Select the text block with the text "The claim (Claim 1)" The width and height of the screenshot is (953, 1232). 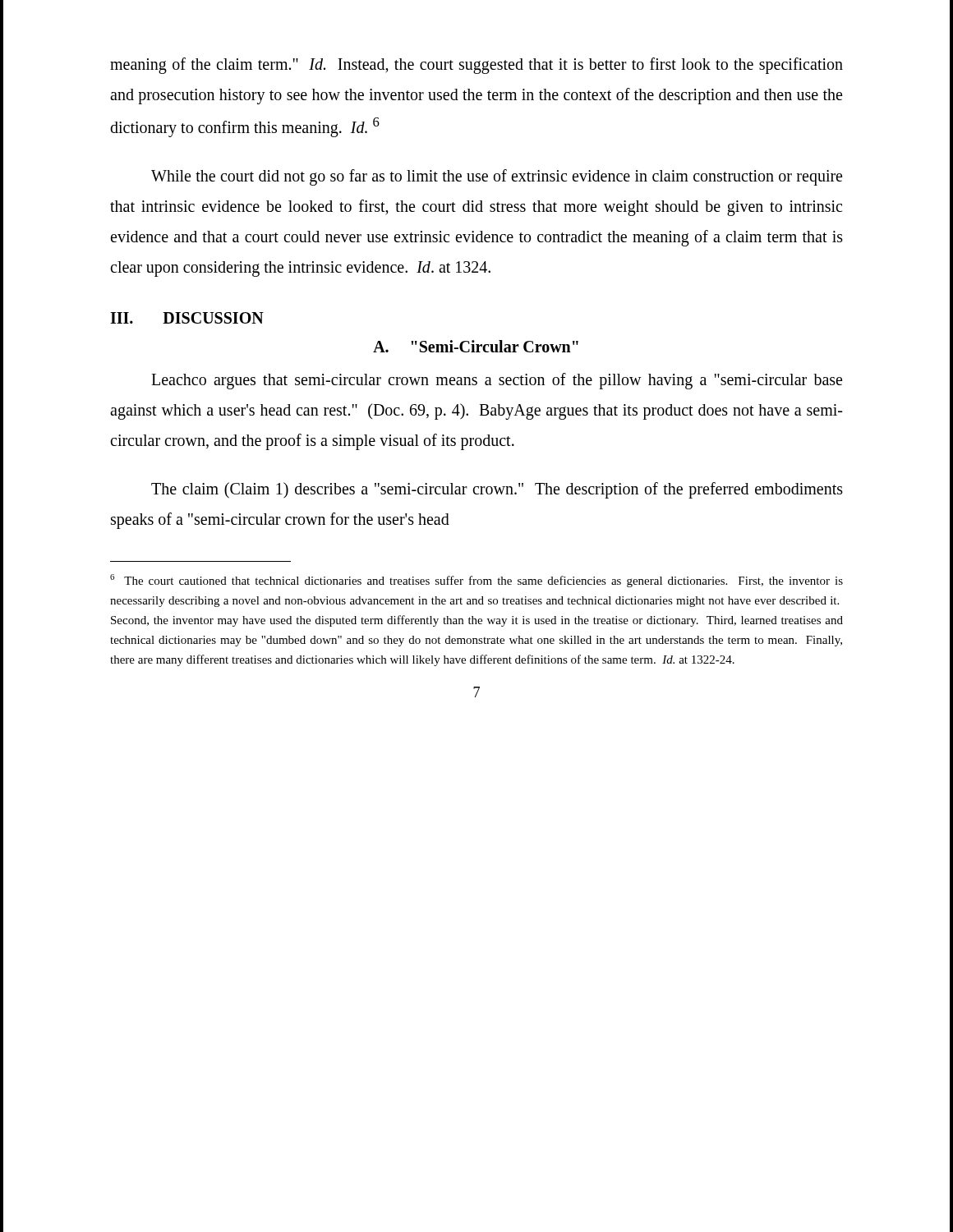(x=476, y=504)
